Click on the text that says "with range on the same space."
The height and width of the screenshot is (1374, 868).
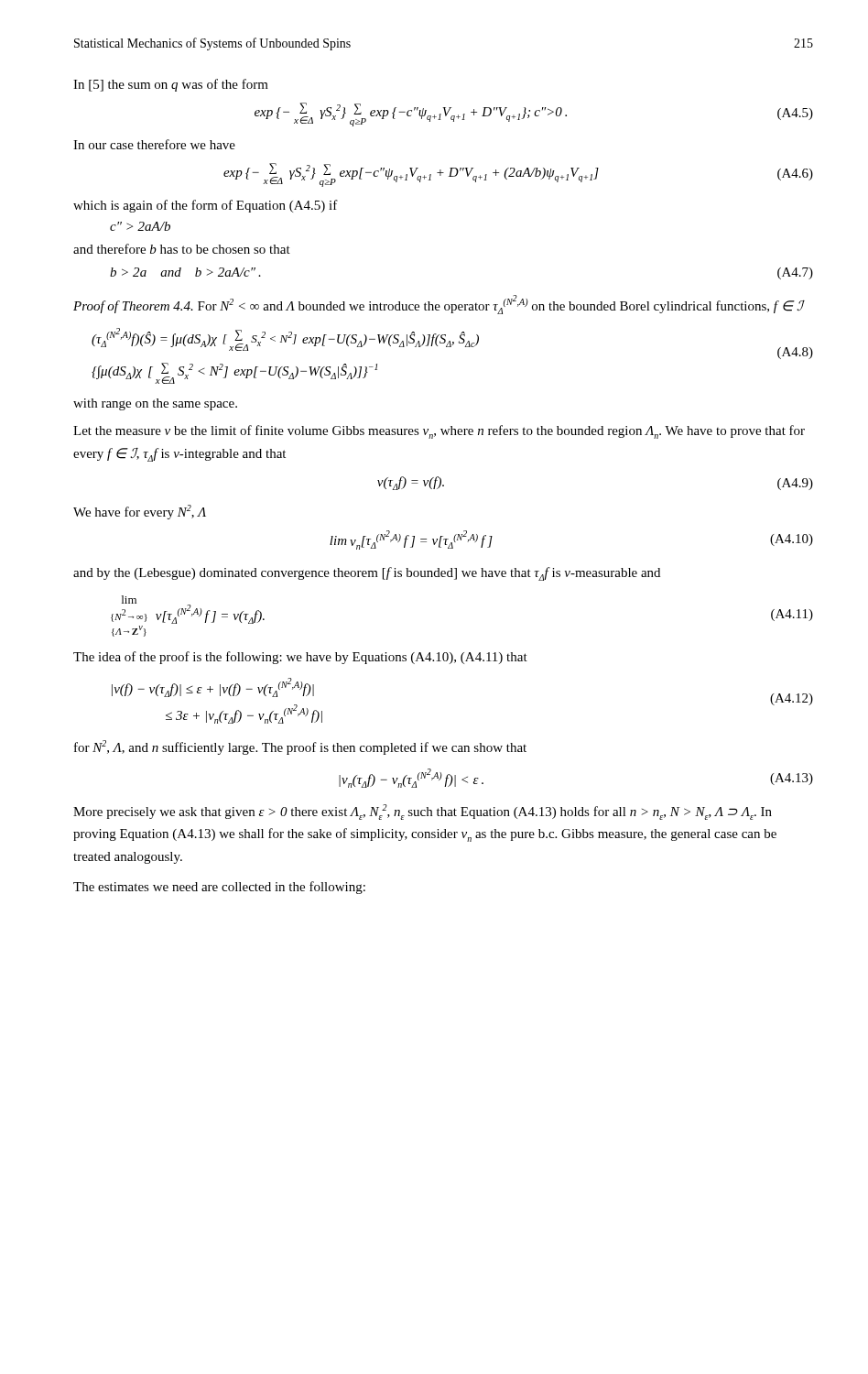(156, 403)
